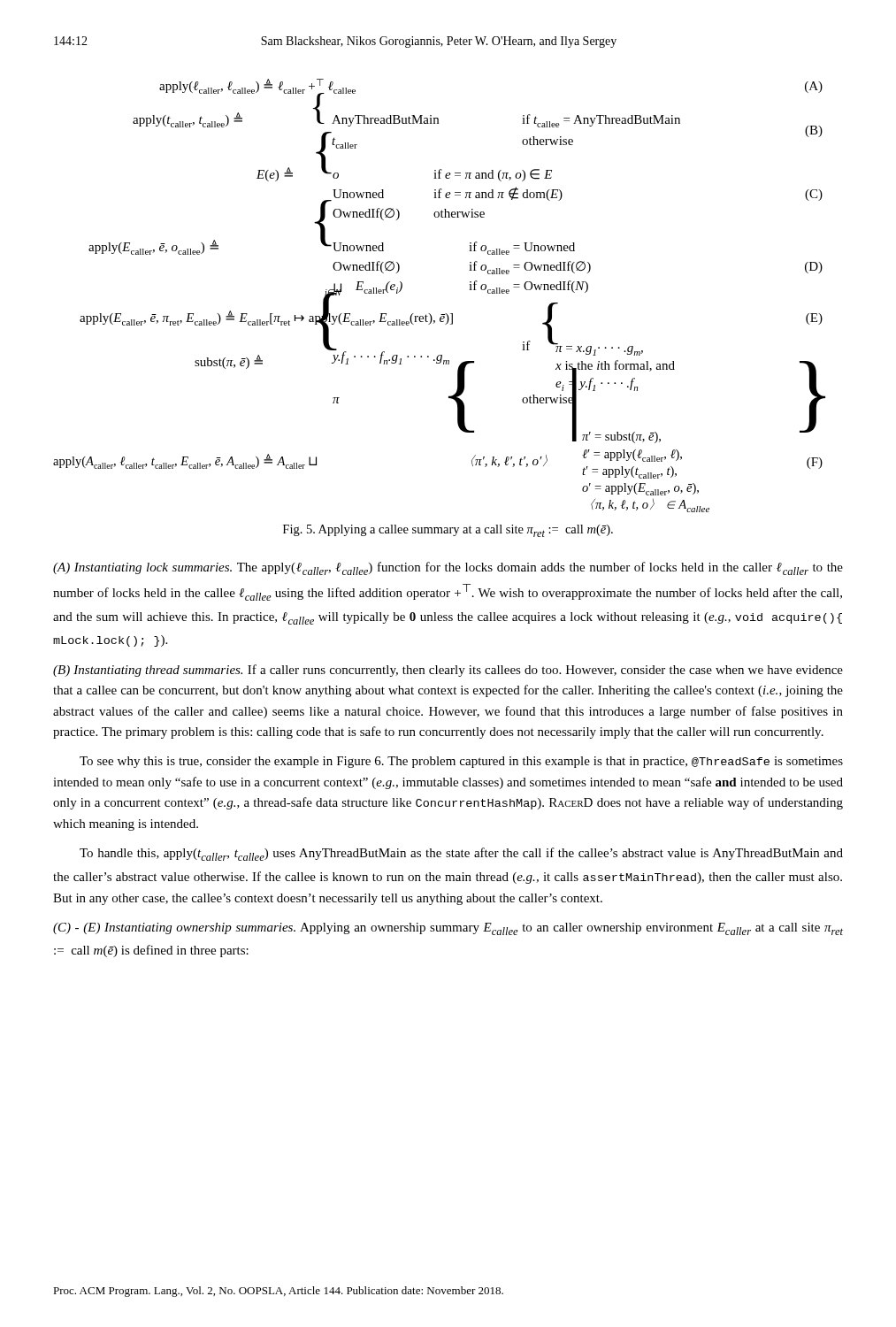Where is the passage that starts "To see why this"?
896x1327 pixels.
448,792
